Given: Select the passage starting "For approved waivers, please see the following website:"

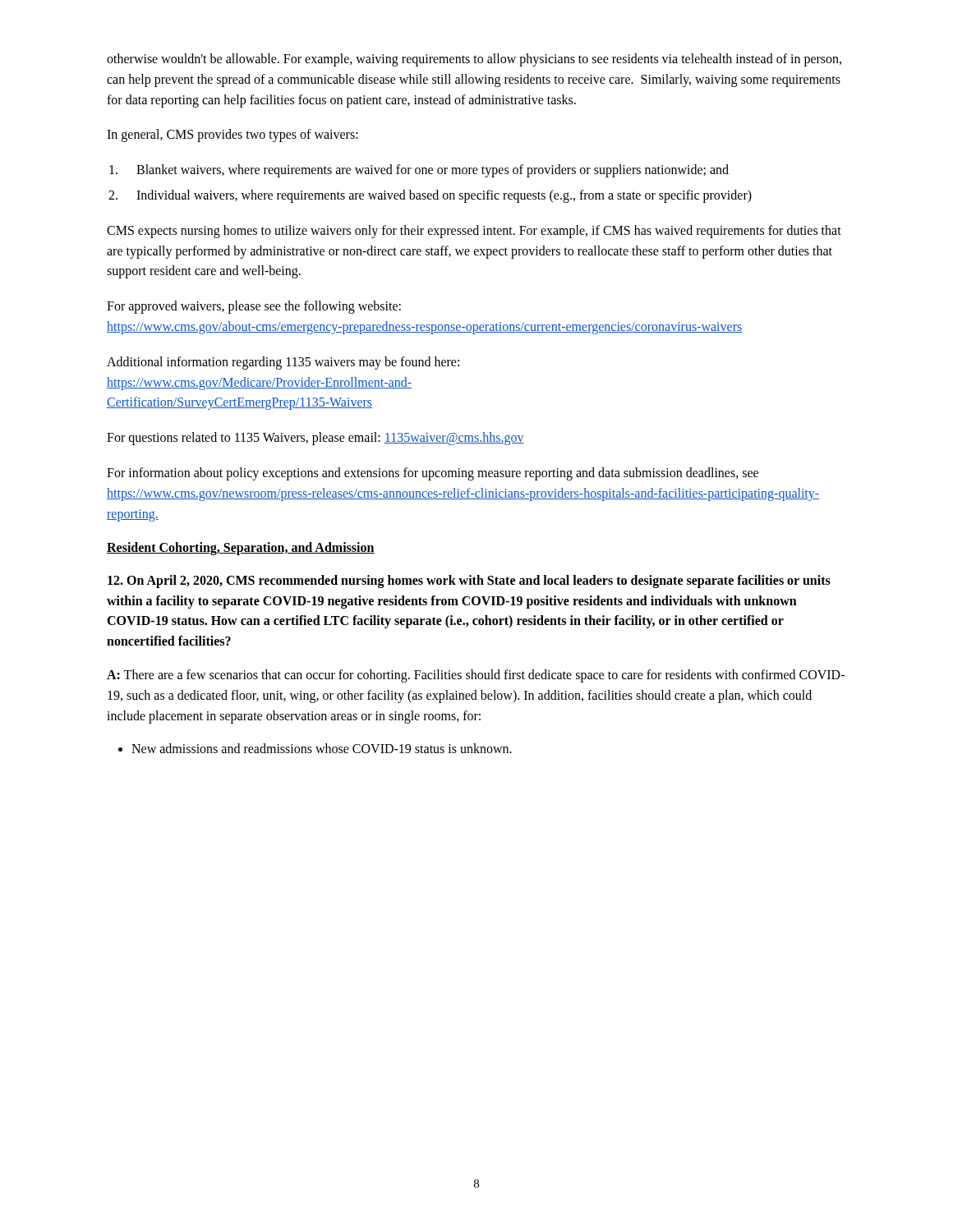Looking at the screenshot, I should click(x=476, y=317).
